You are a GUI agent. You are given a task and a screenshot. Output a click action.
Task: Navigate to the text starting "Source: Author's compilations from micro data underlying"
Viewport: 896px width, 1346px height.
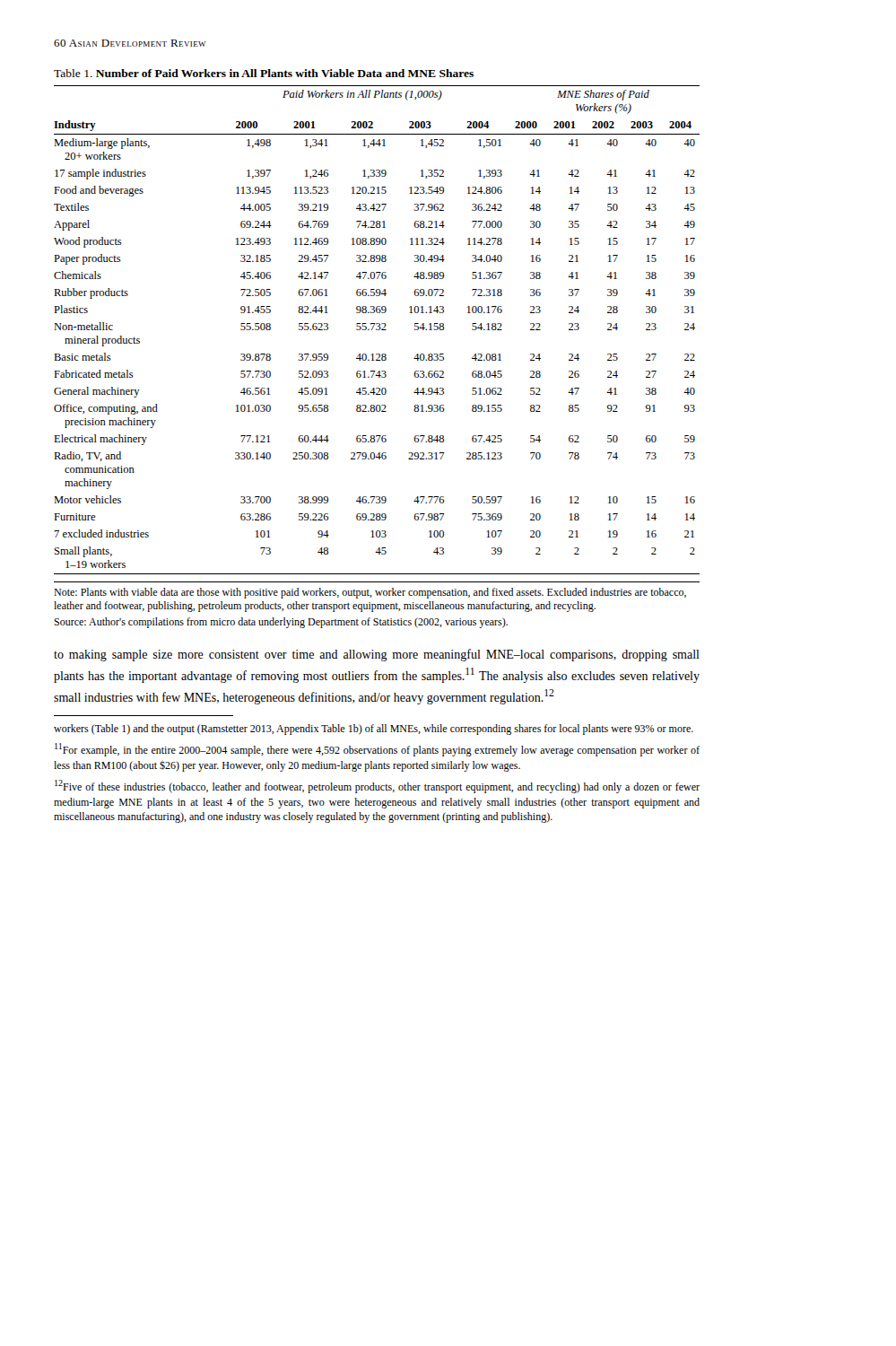(281, 622)
